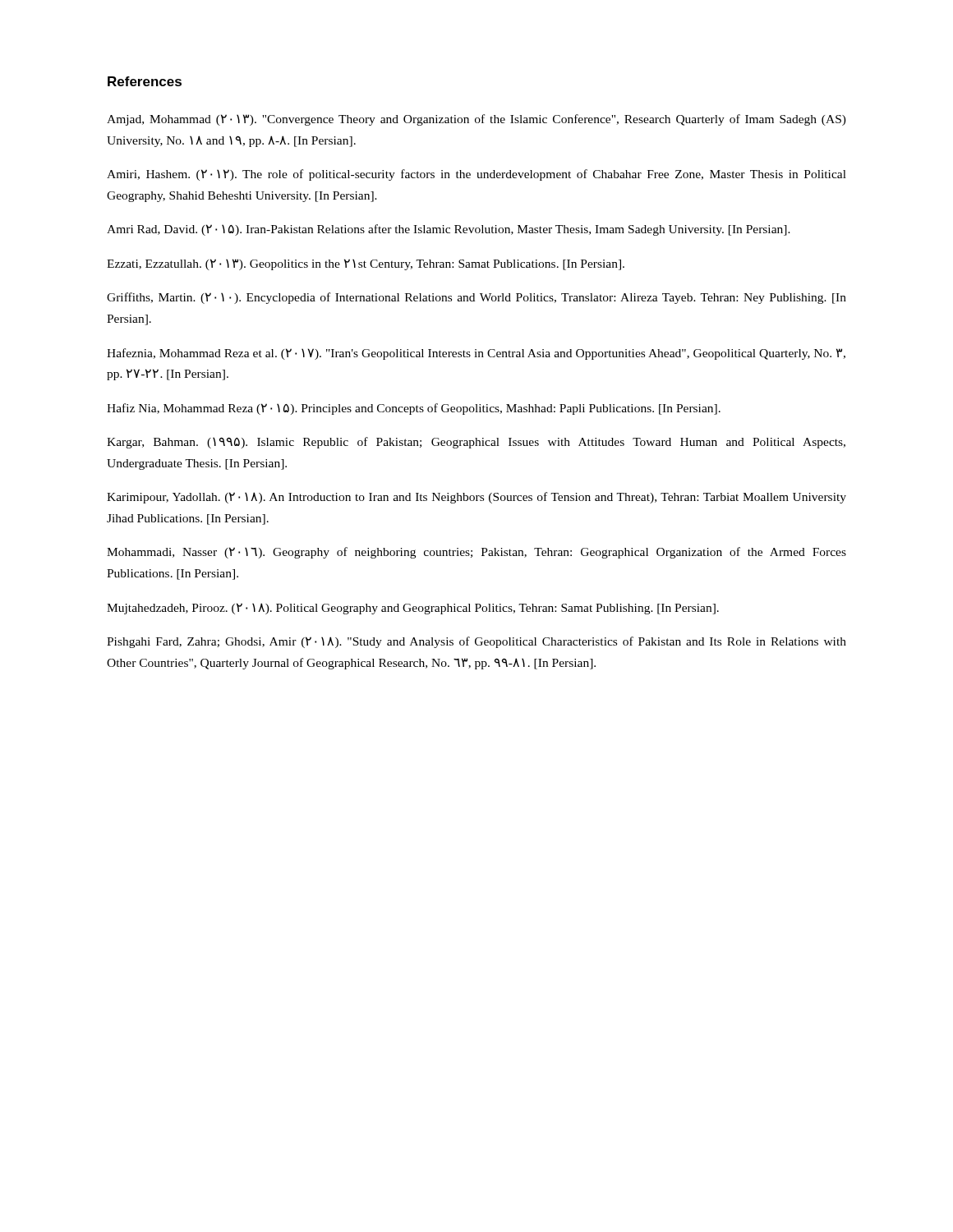953x1232 pixels.
Task: Select the passage starting "Amjad, Mohammad (۲۰۱۳). "Convergence Theory"
Action: coord(476,129)
